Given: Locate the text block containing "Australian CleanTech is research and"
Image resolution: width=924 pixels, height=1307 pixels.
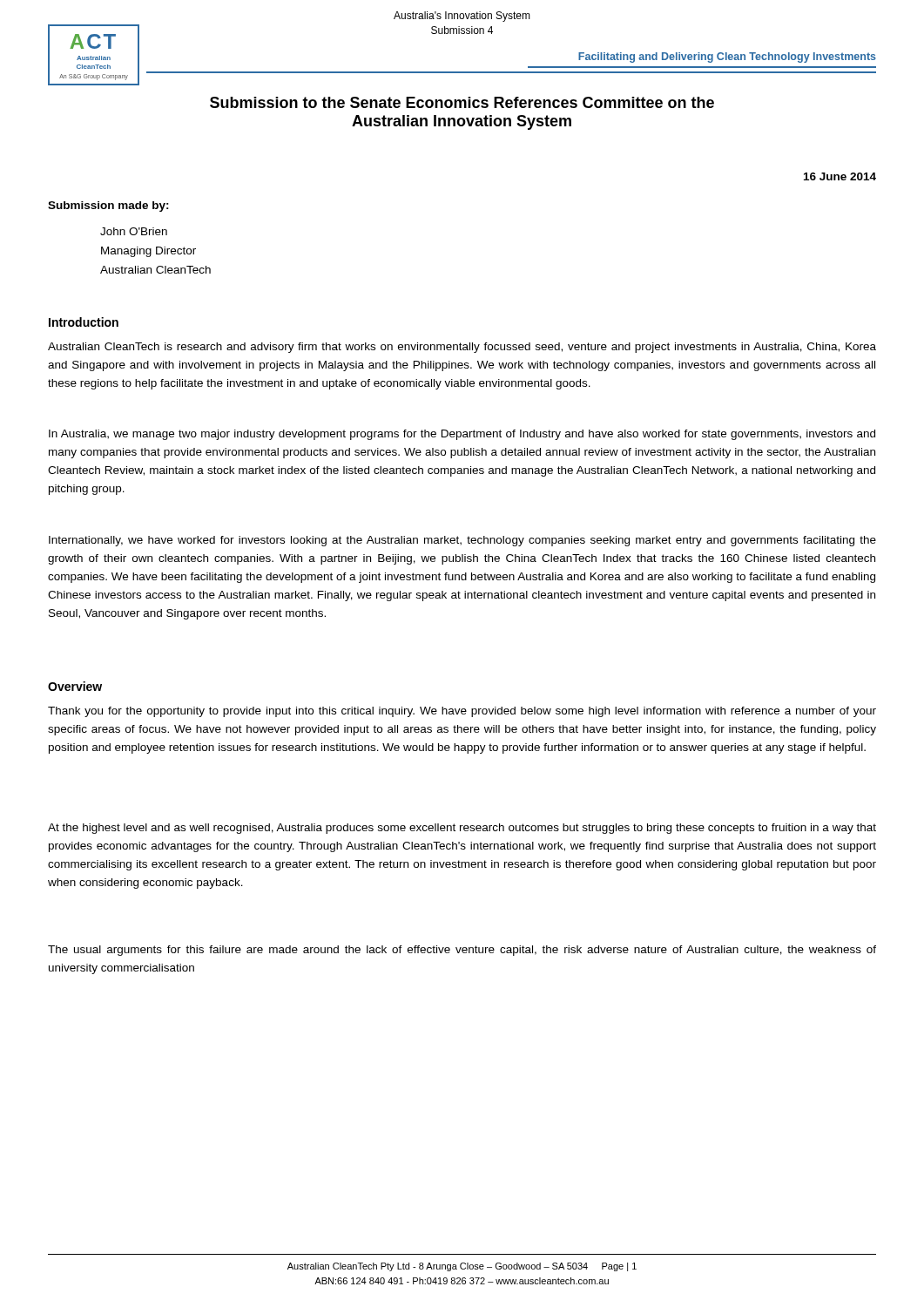Looking at the screenshot, I should tap(462, 365).
